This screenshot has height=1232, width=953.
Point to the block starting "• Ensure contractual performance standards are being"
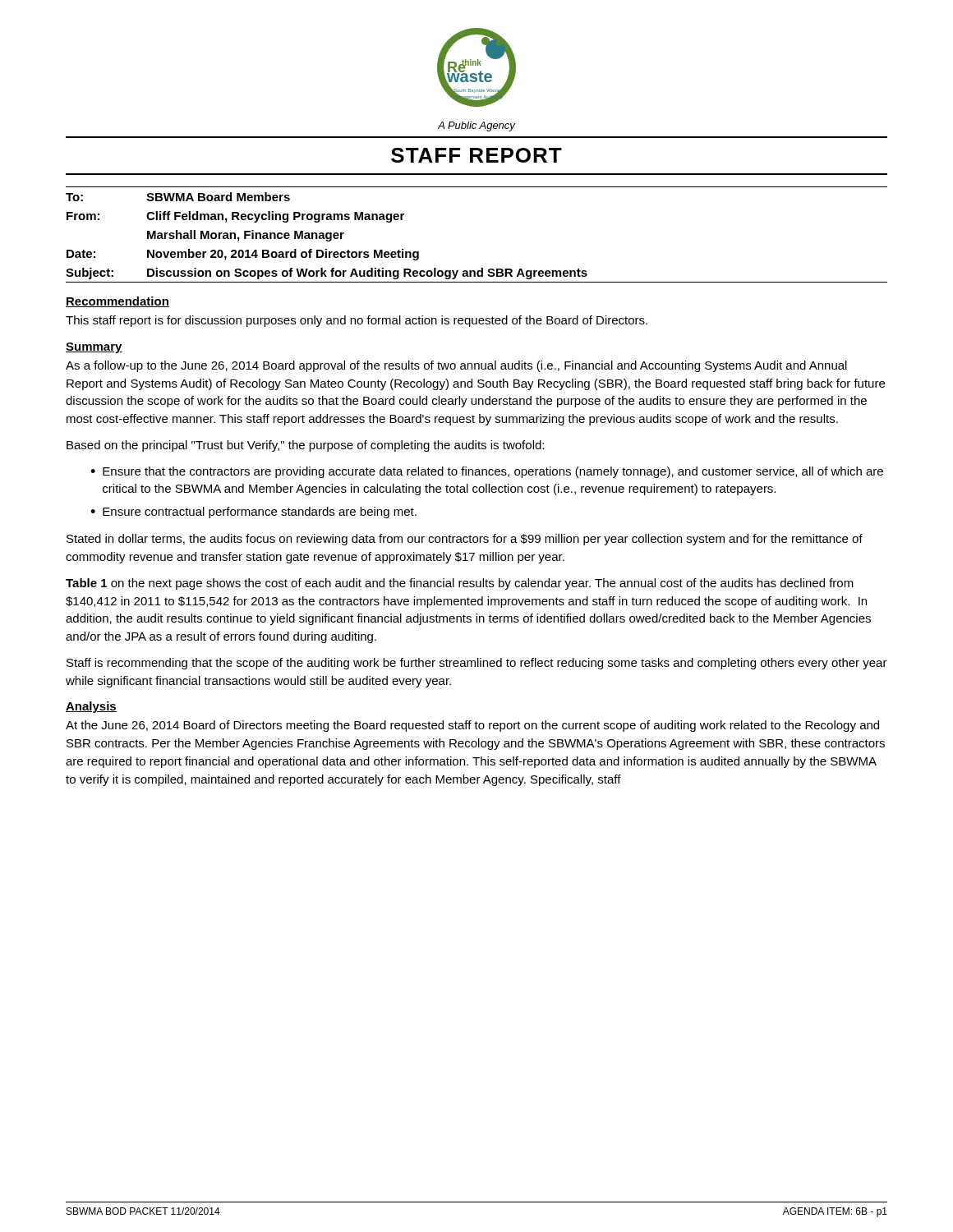[253, 513]
